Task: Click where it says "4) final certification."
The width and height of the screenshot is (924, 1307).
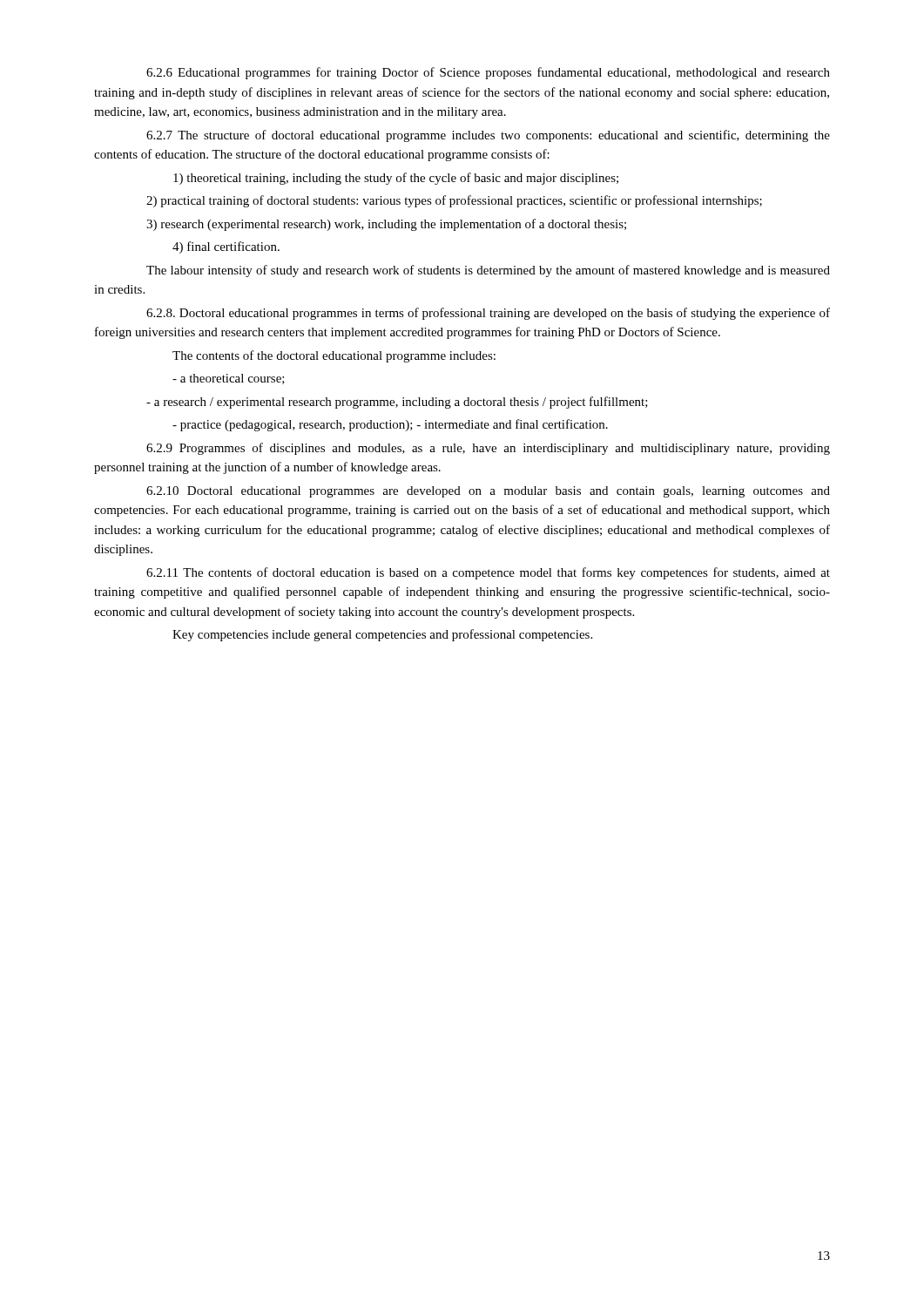Action: (x=226, y=247)
